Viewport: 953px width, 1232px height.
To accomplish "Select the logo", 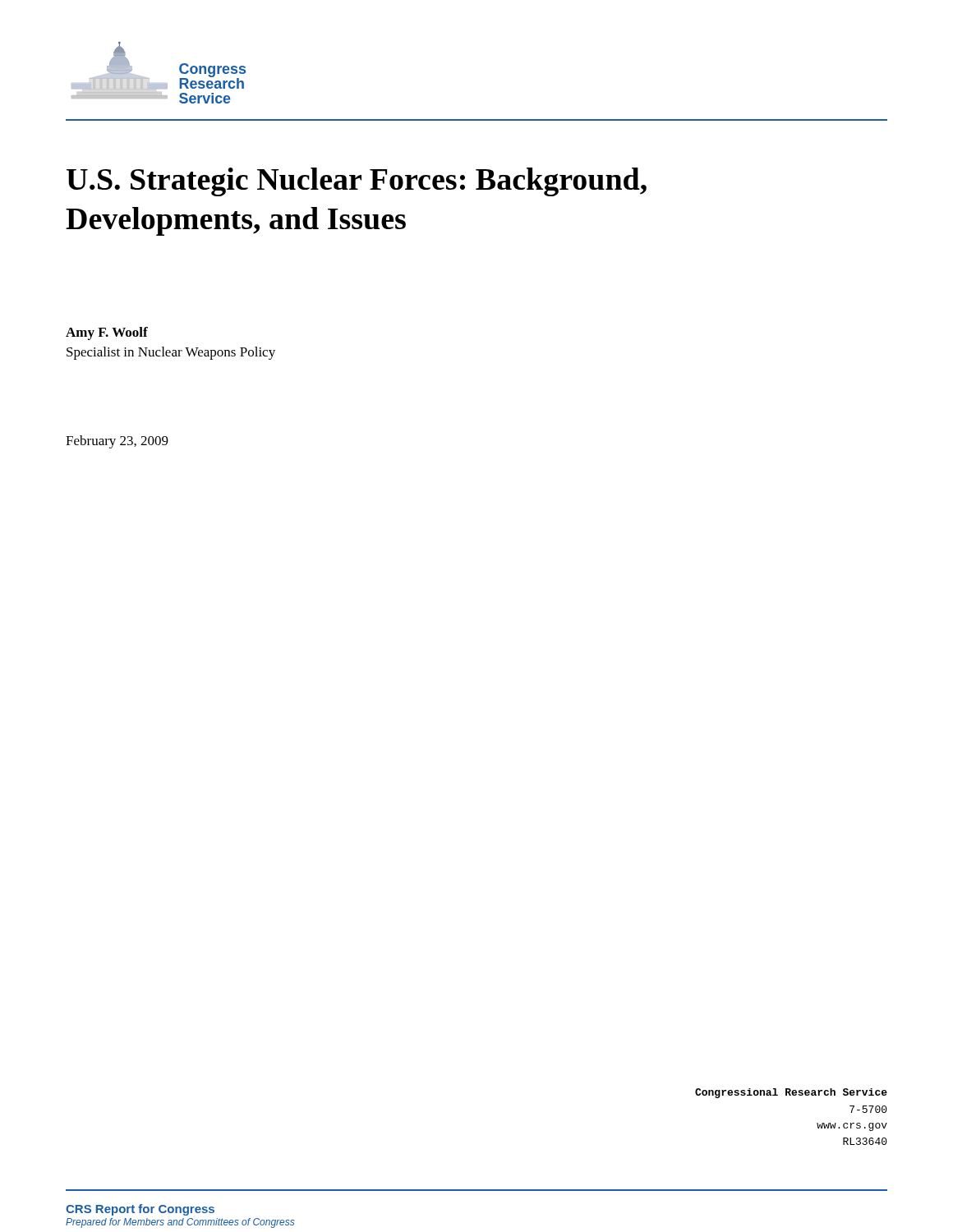I will (x=476, y=78).
